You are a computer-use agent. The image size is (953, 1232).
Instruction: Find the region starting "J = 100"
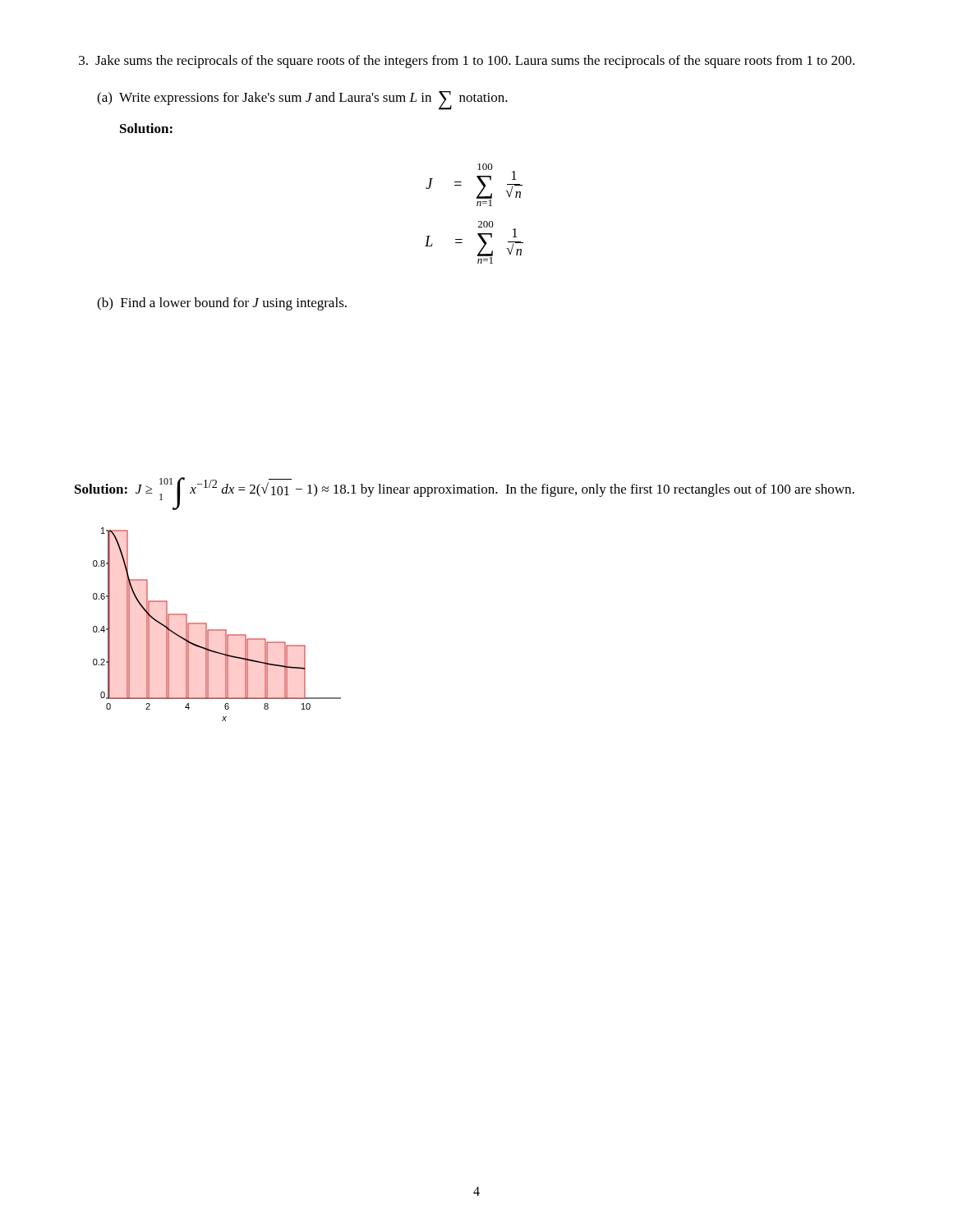pyautogui.click(x=476, y=185)
